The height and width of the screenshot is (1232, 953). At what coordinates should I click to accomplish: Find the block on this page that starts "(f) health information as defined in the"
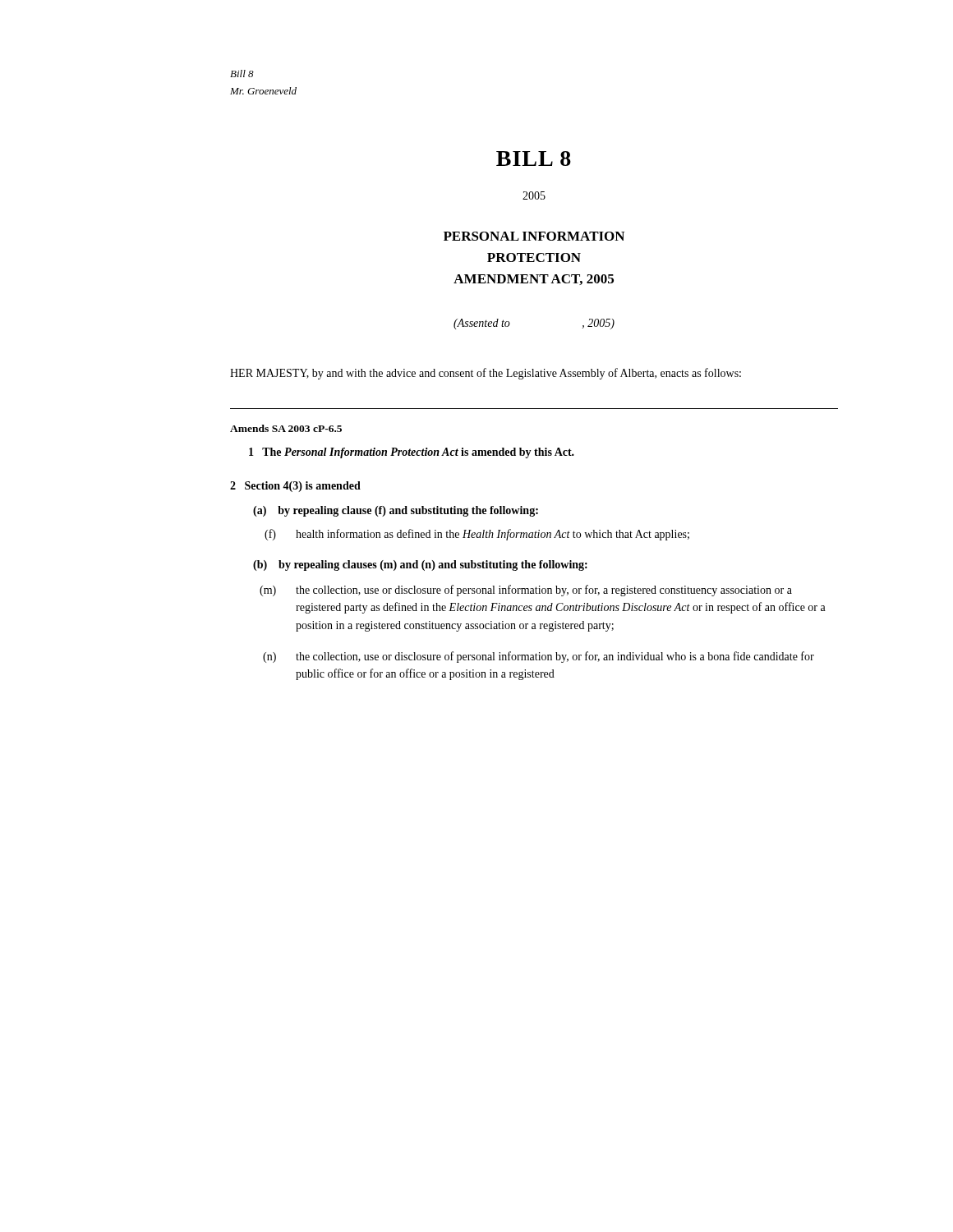coord(493,535)
